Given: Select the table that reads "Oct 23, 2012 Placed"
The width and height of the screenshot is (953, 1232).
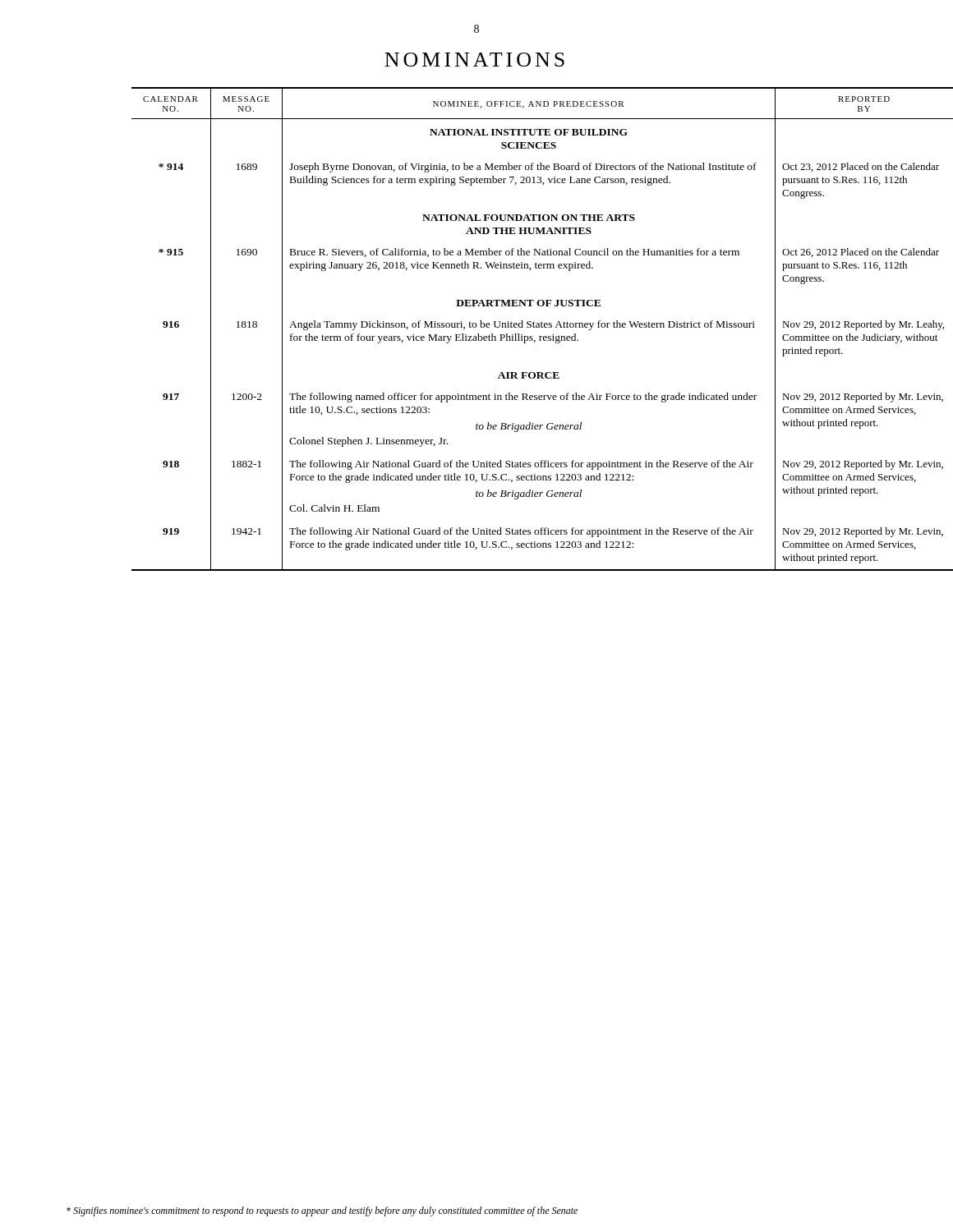Looking at the screenshot, I should click(476, 329).
